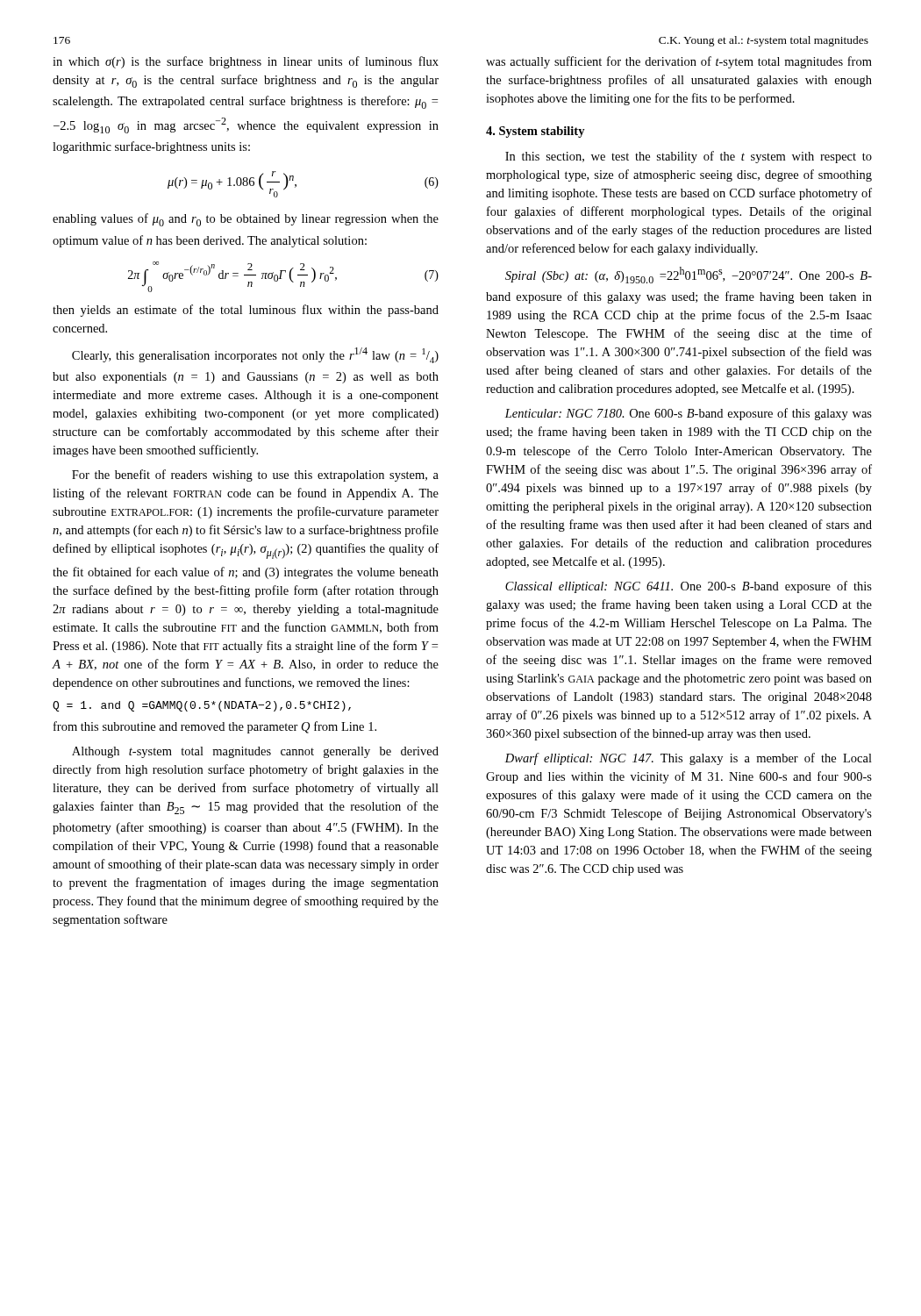
Task: Select the region starting "Lenticular: NGC 7180. One"
Action: 679,488
